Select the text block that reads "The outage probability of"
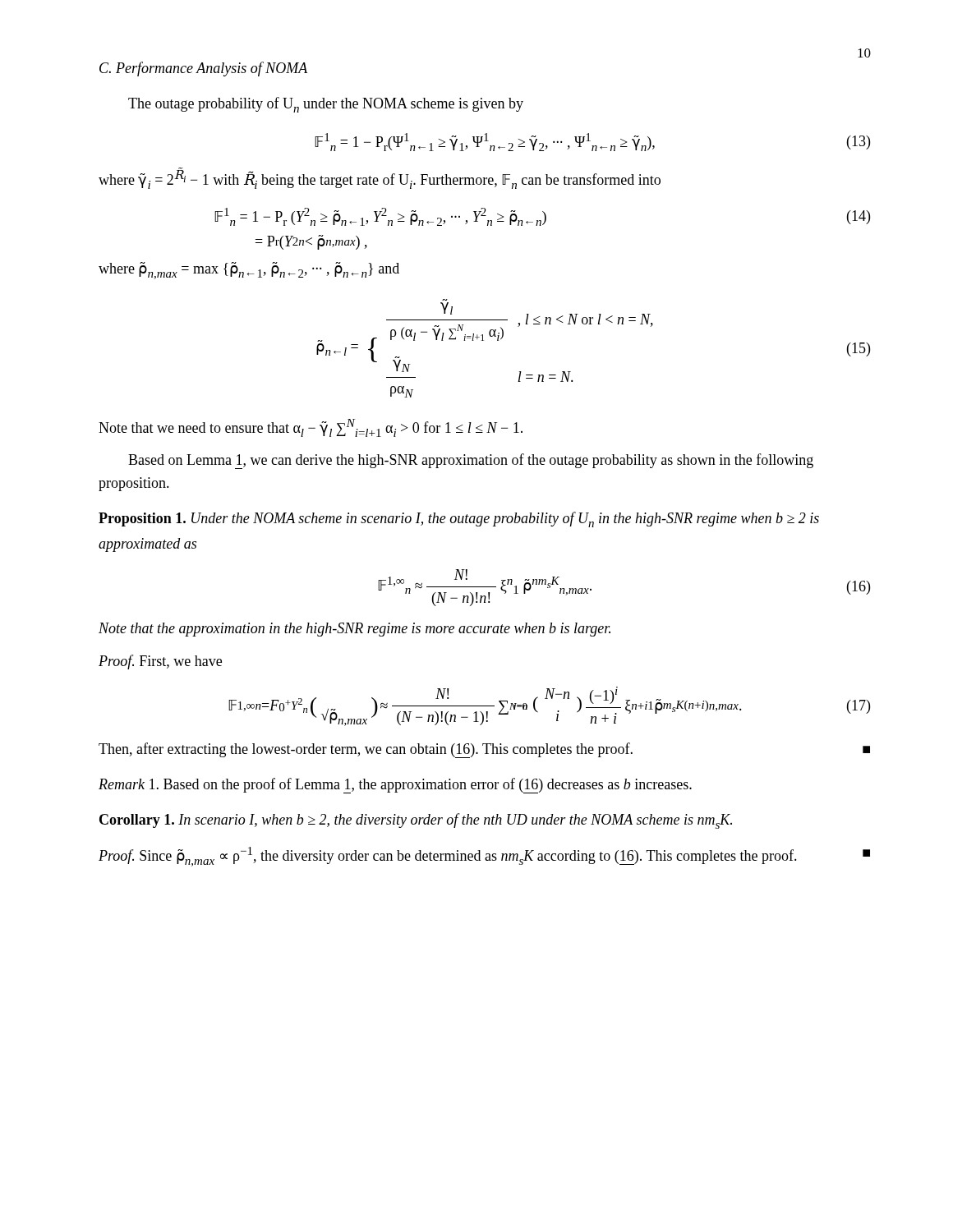The width and height of the screenshot is (953, 1232). pyautogui.click(x=326, y=105)
